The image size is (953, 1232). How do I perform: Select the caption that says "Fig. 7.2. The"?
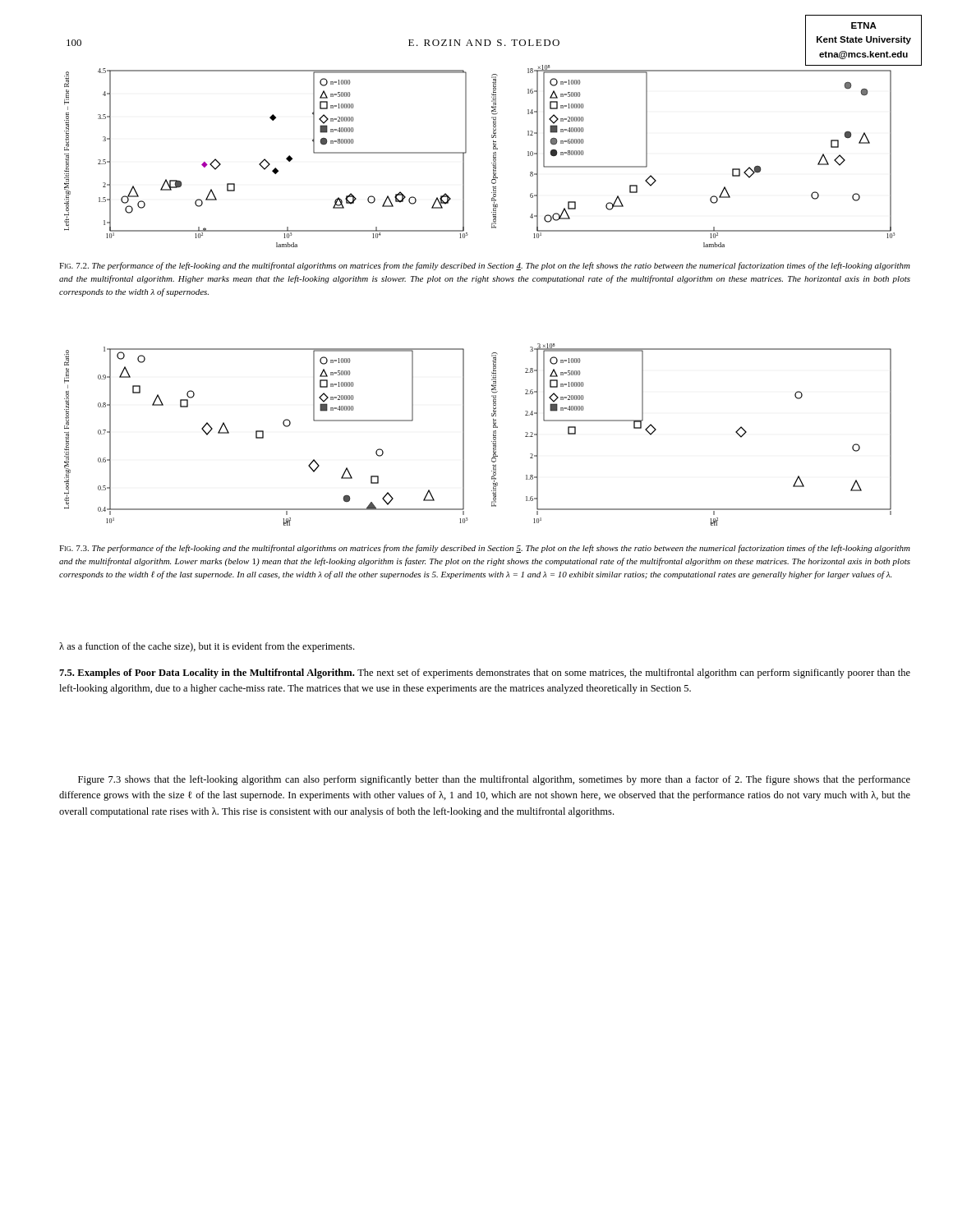[485, 278]
